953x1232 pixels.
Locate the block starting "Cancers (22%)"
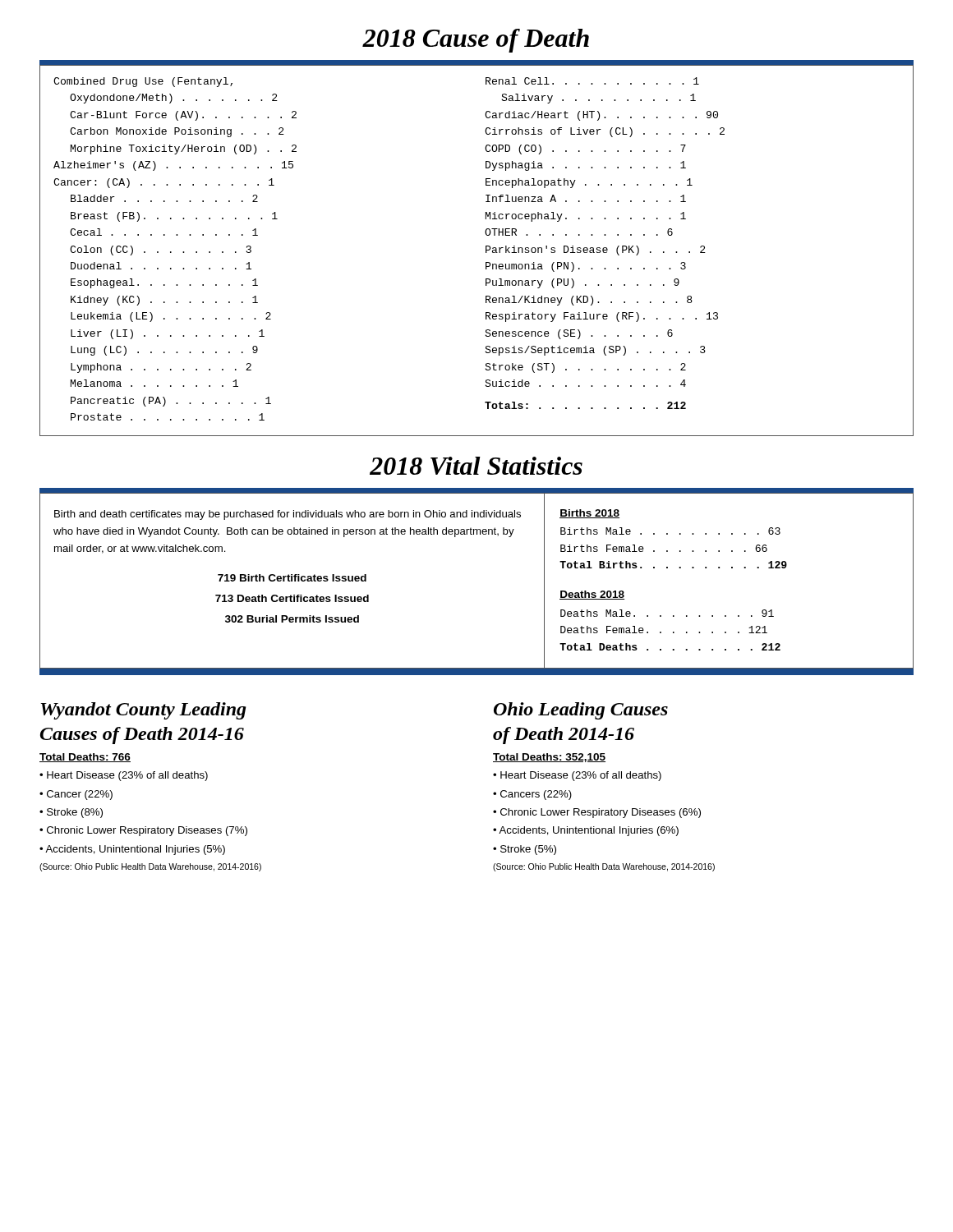536,793
